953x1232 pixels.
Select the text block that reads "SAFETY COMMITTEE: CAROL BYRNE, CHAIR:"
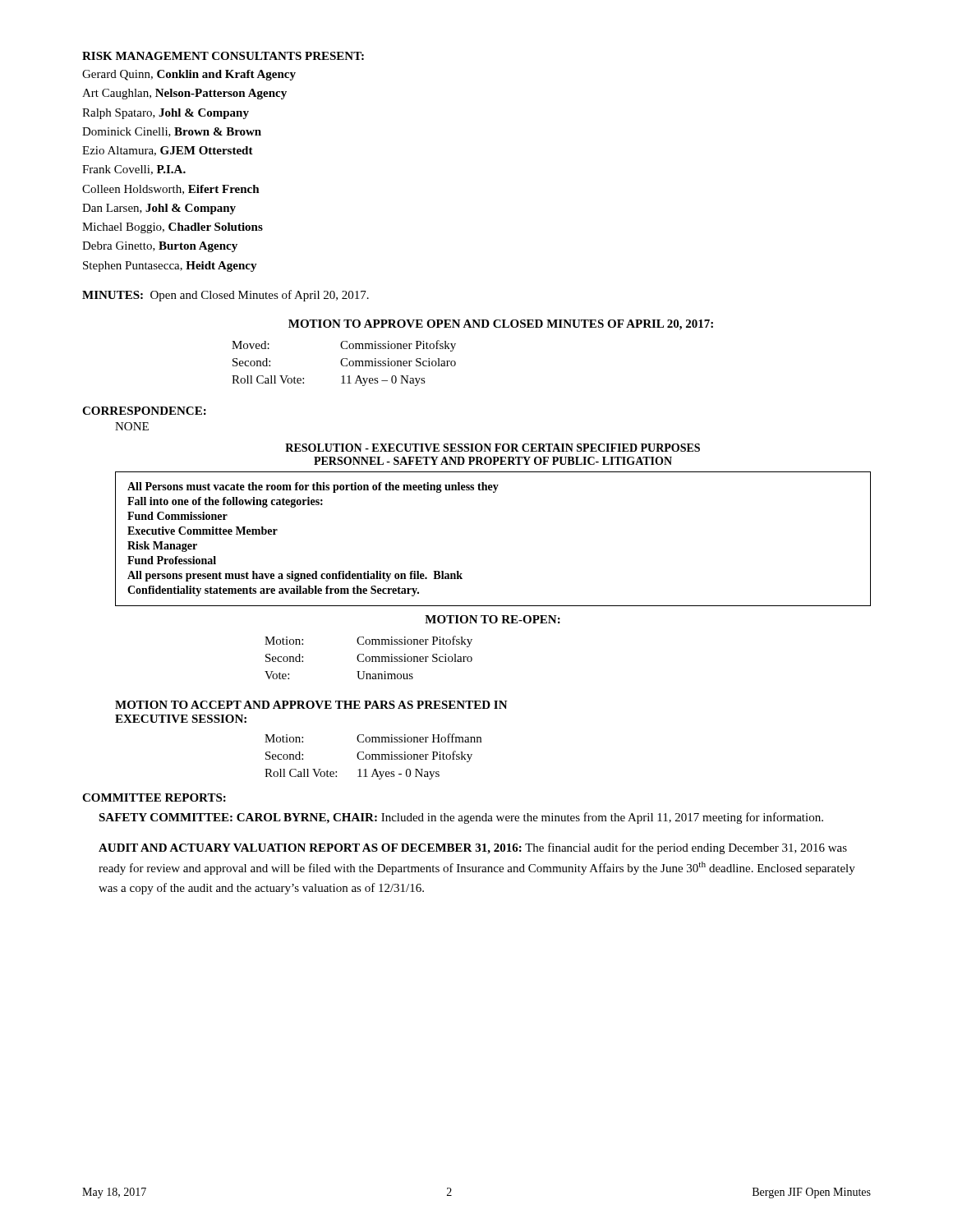coord(461,817)
